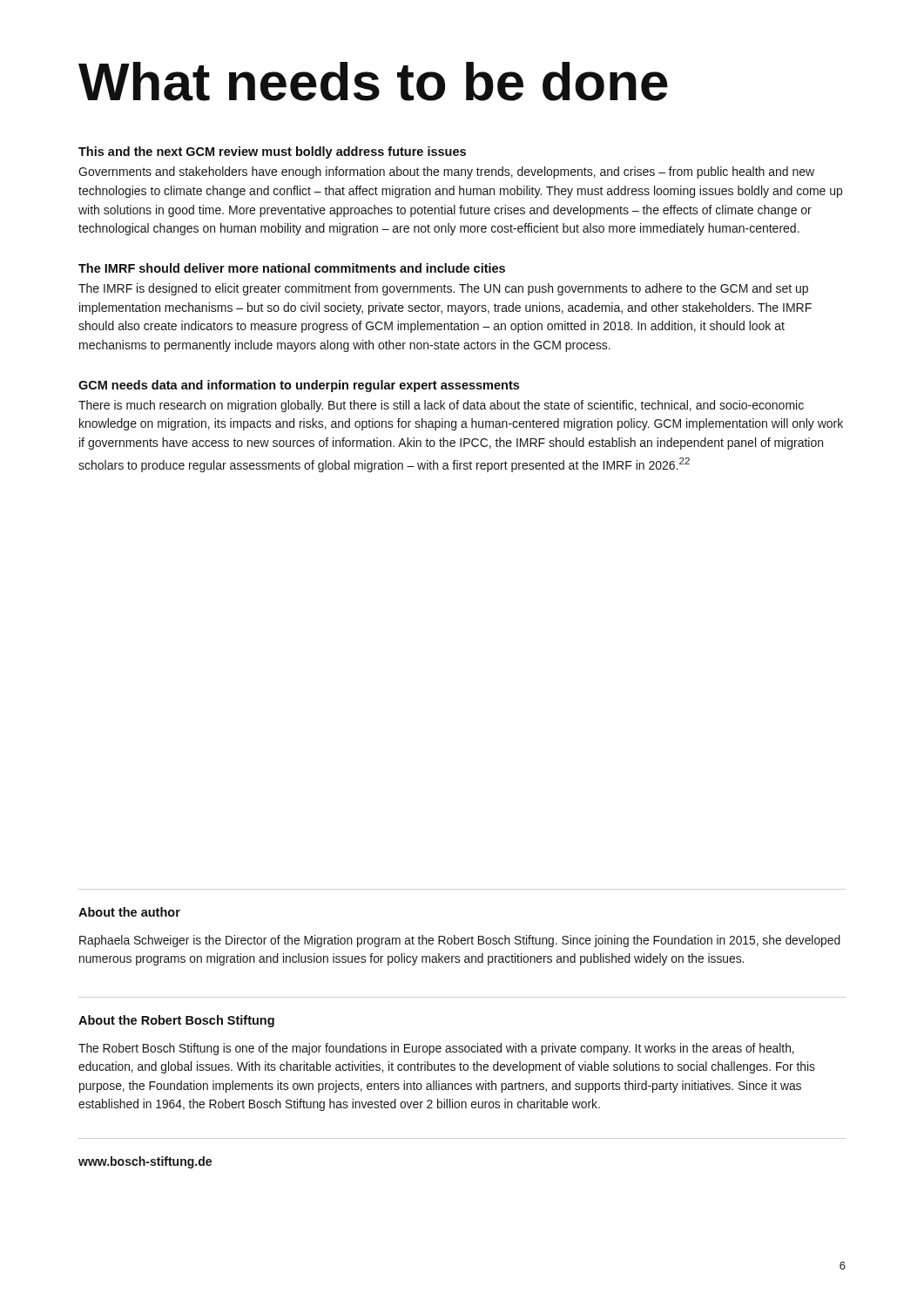
Task: Click on the section header that reads "The IMRF should deliver more national"
Action: point(292,268)
